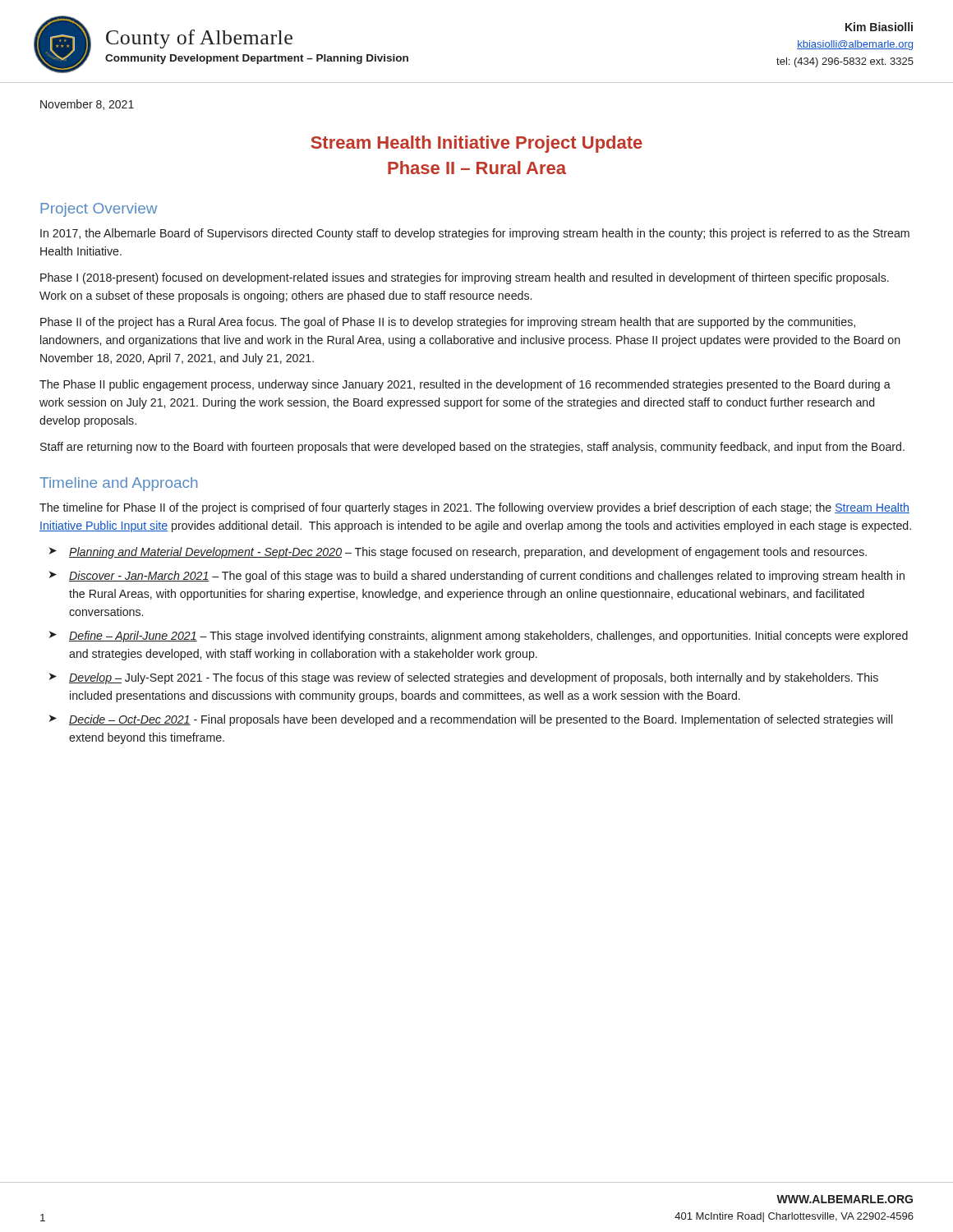Find the title on this page that starts "Stream Health Initiative Project UpdatePhase"

(476, 156)
